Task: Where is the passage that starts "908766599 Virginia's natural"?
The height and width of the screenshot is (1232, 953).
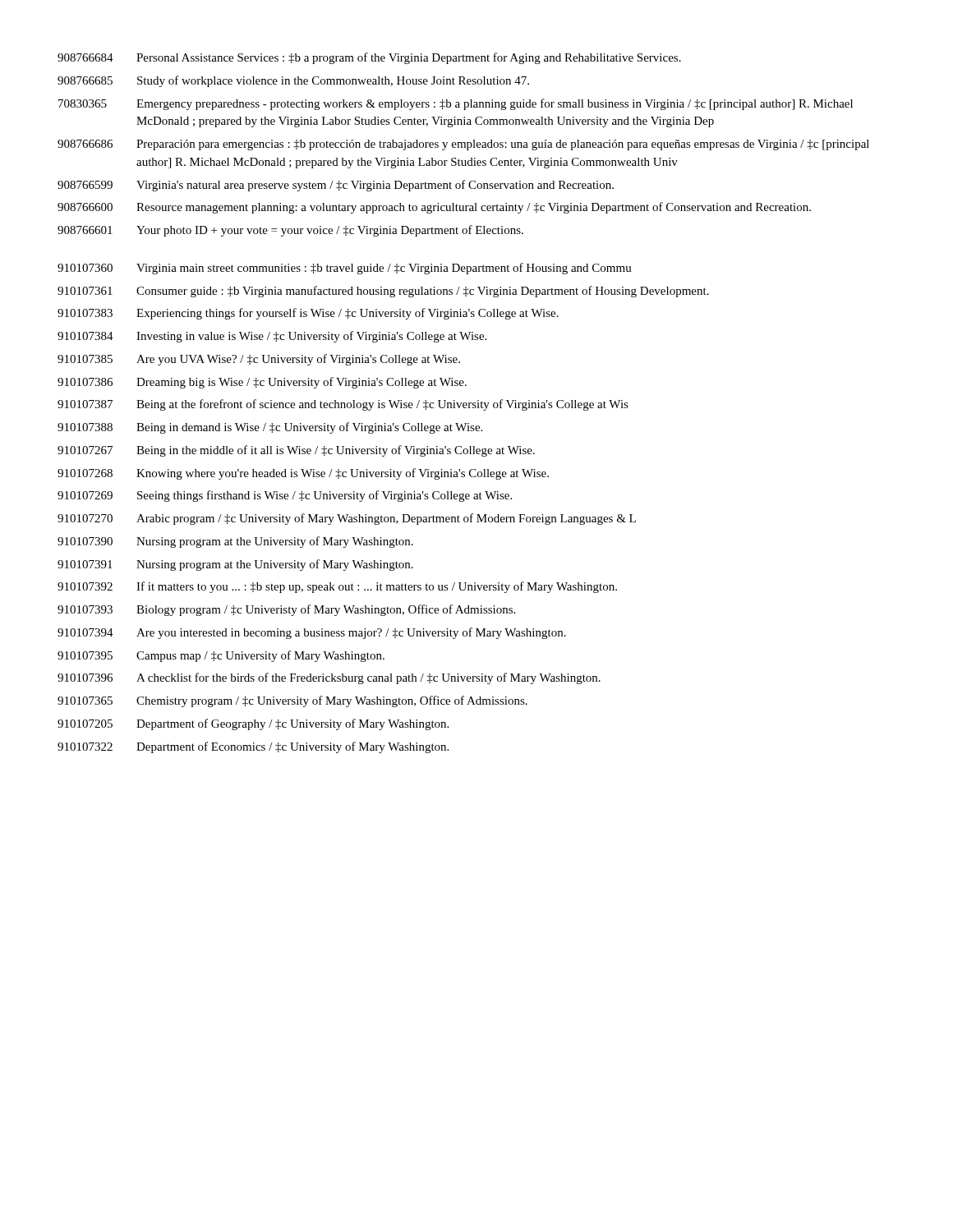Action: 476,185
